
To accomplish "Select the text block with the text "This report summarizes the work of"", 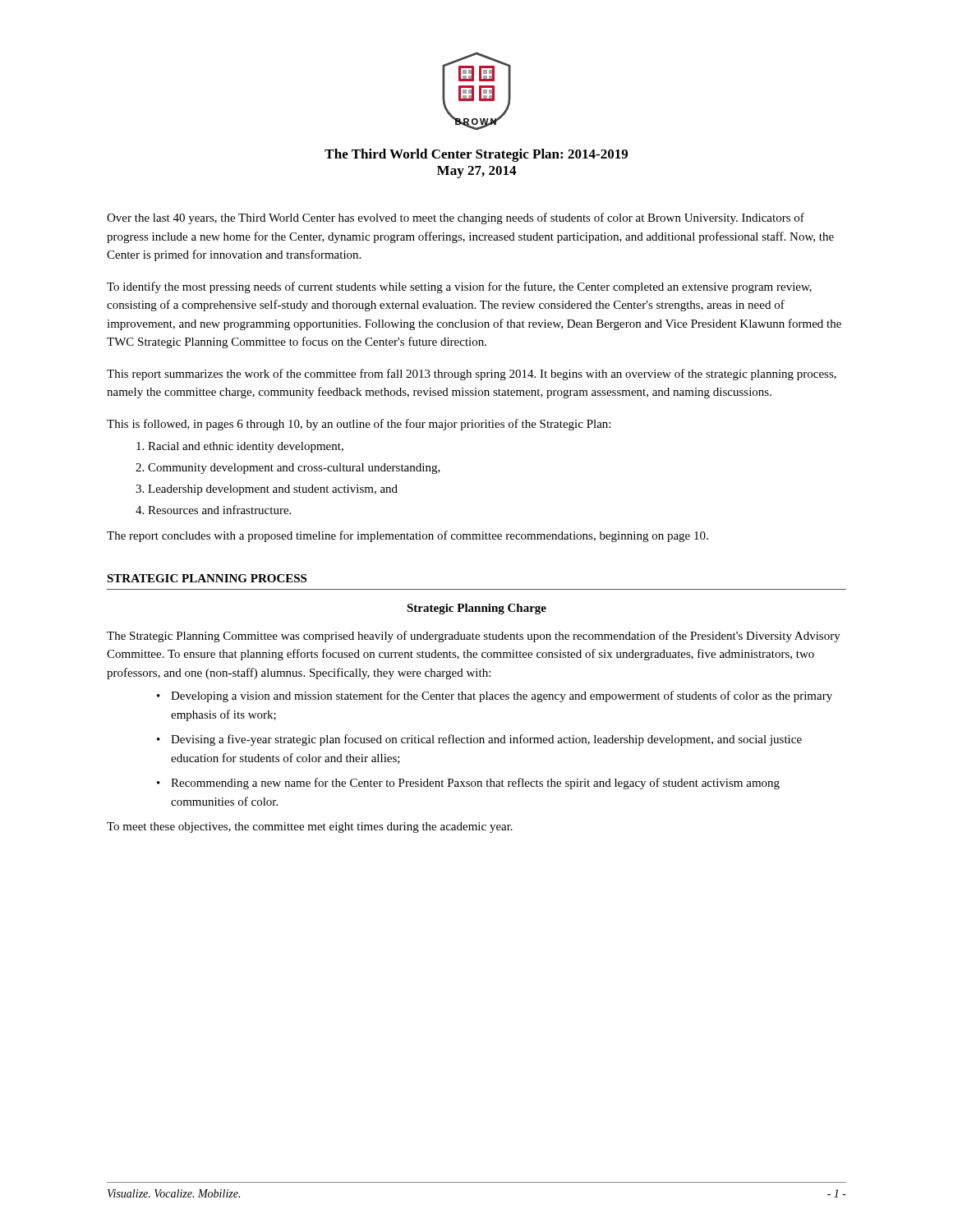I will 472,383.
